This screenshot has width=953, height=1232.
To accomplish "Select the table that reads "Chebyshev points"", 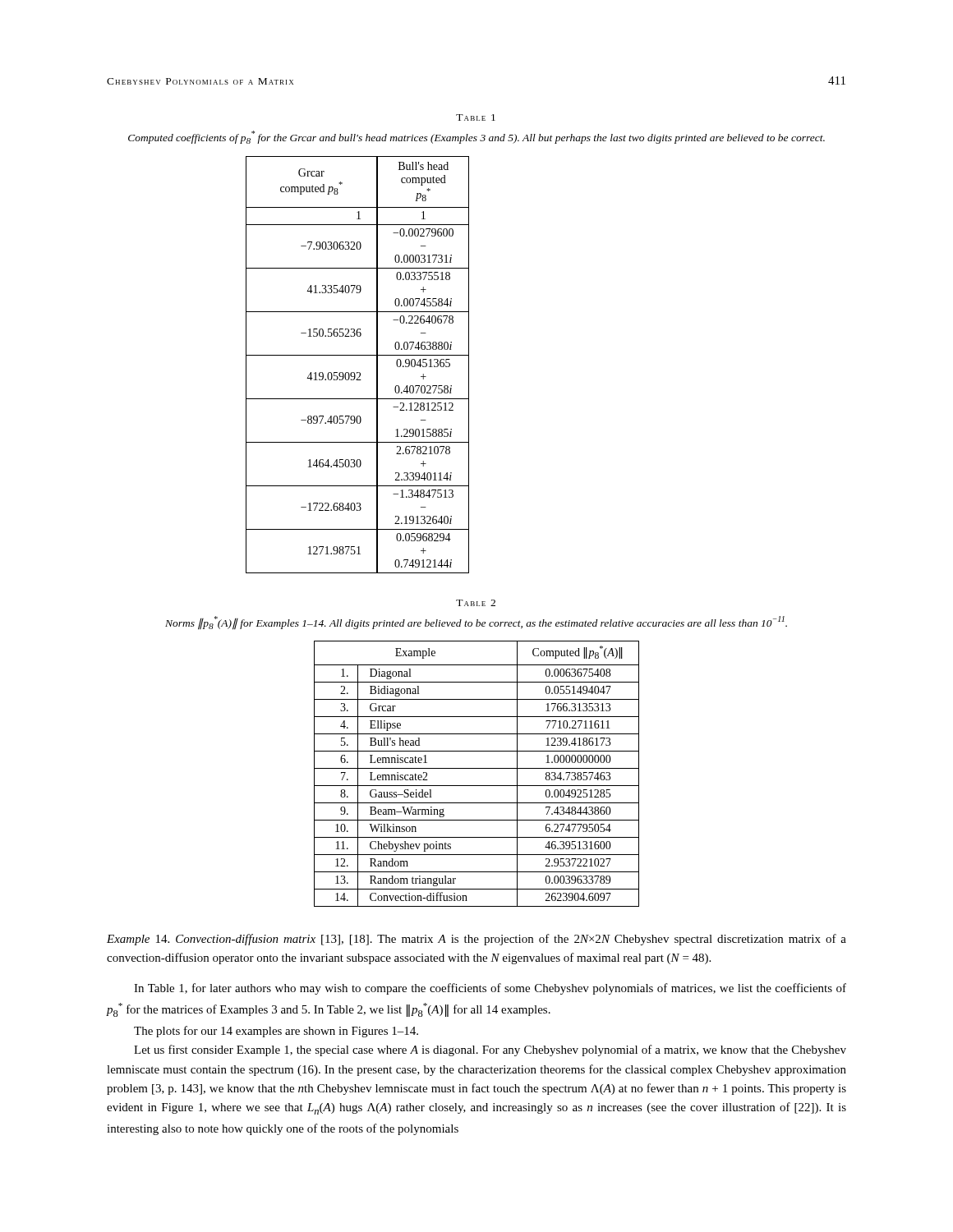I will point(476,774).
